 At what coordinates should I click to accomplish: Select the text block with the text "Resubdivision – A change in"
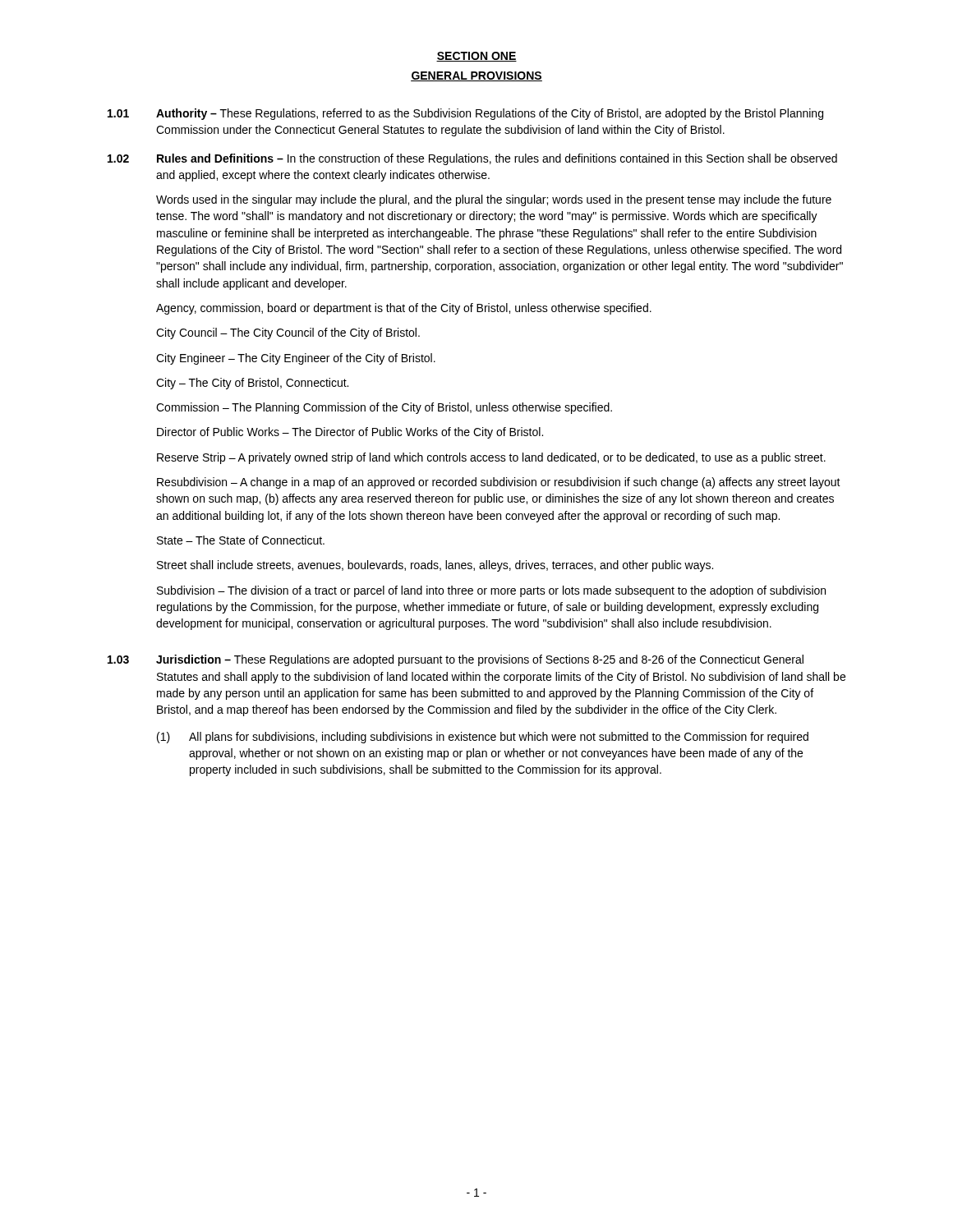pos(498,499)
